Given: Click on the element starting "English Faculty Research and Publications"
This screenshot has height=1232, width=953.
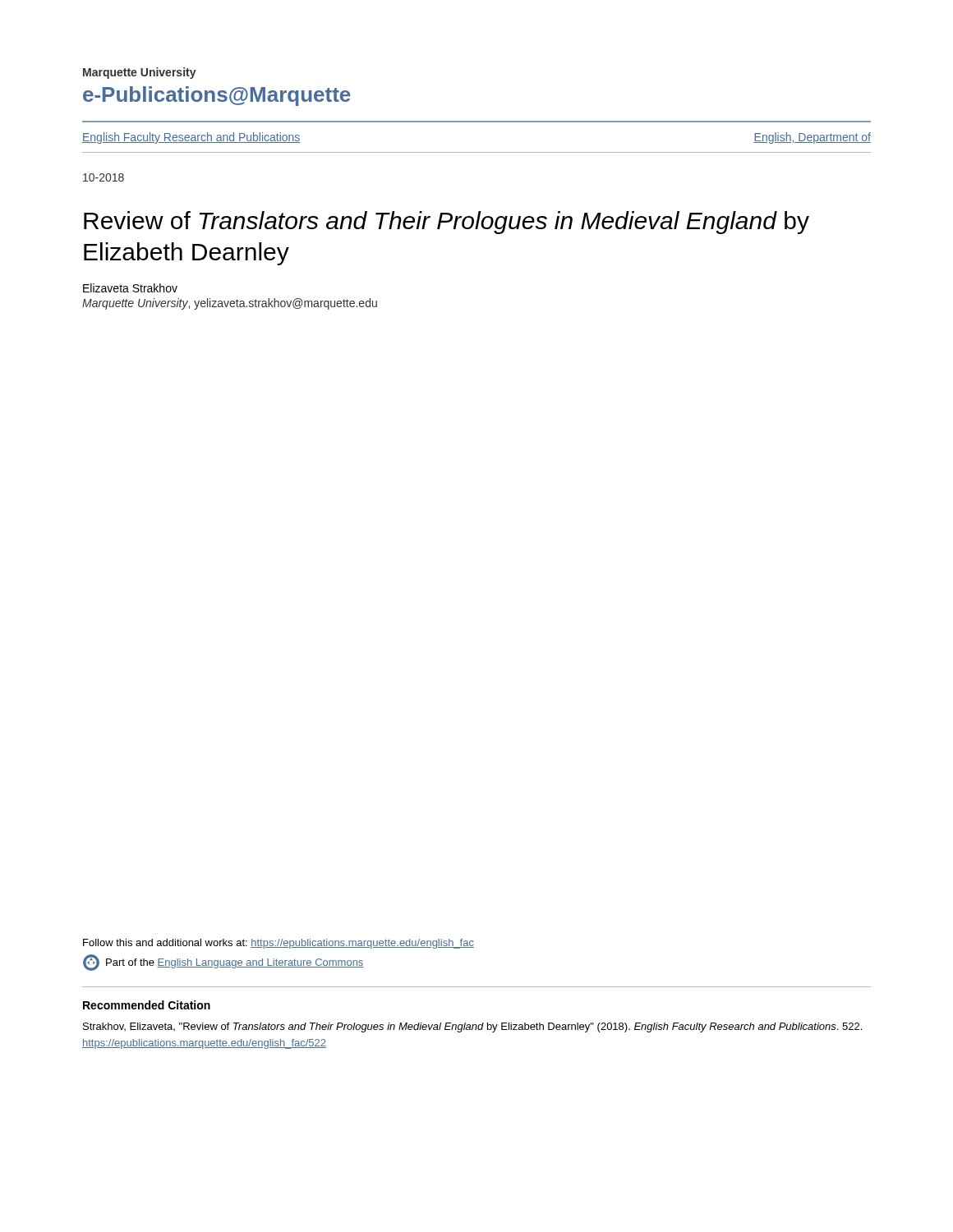Looking at the screenshot, I should 191,137.
